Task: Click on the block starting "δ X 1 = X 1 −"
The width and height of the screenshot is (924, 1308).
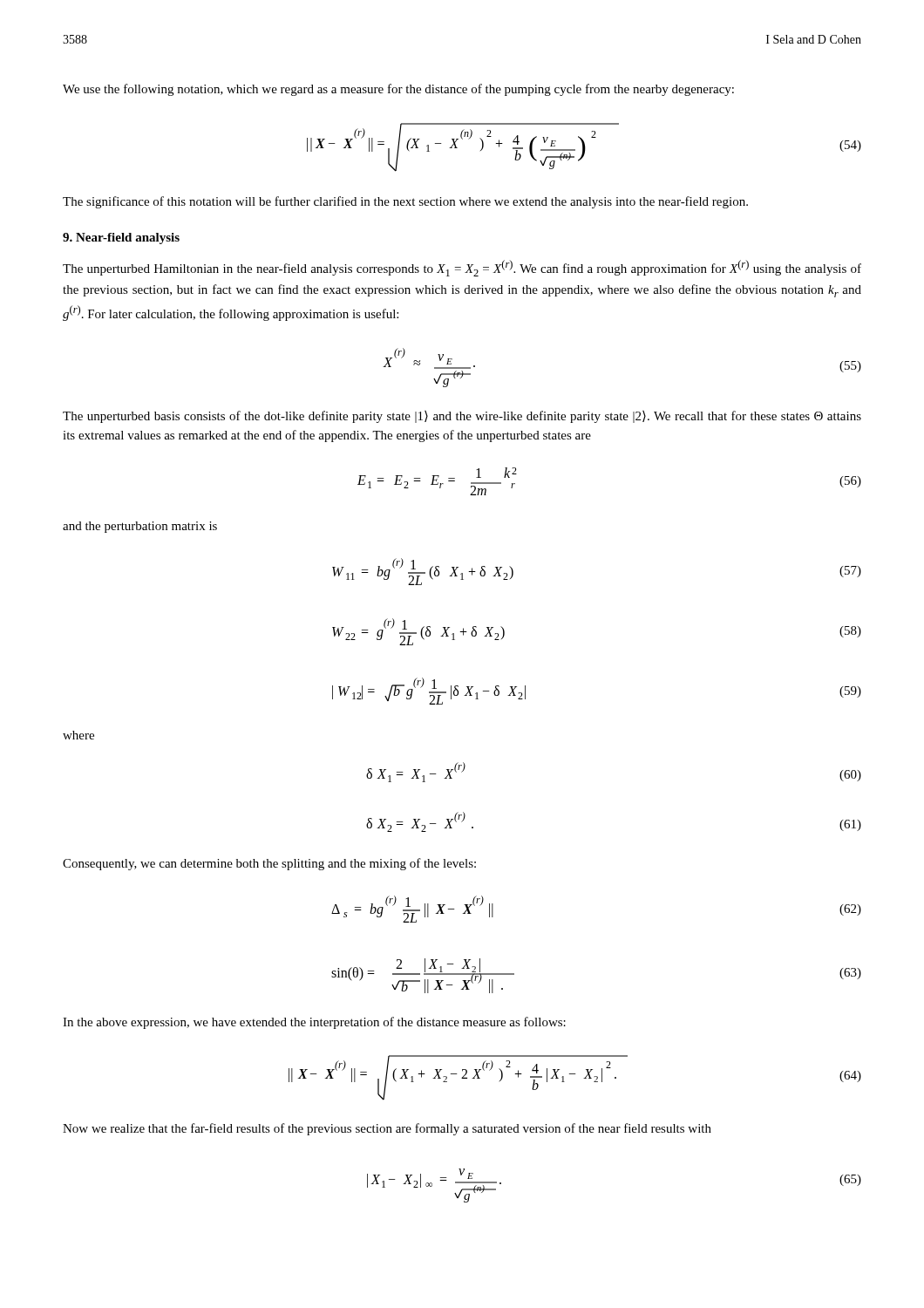Action: (x=462, y=775)
